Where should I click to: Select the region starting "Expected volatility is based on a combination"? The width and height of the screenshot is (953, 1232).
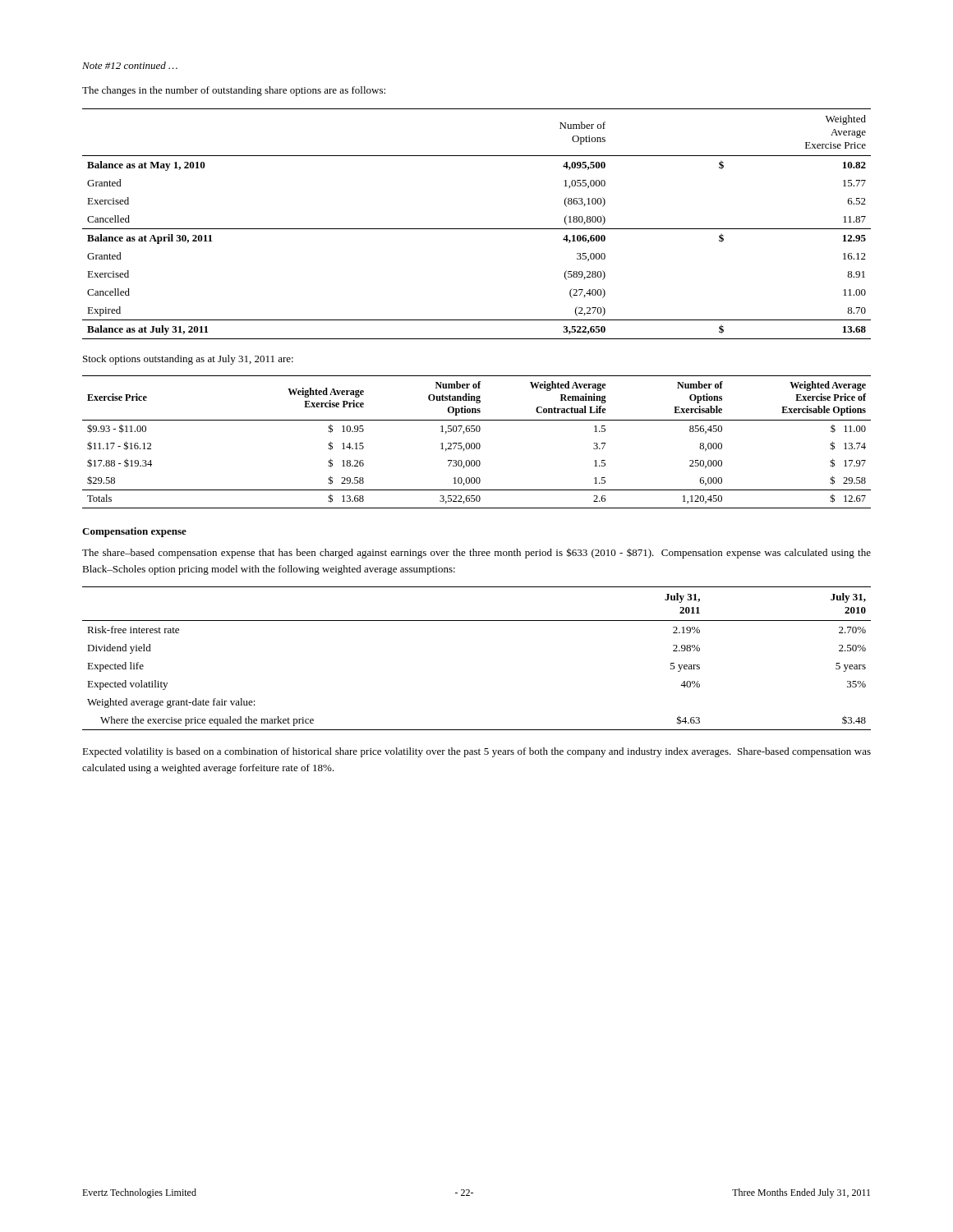pos(476,759)
